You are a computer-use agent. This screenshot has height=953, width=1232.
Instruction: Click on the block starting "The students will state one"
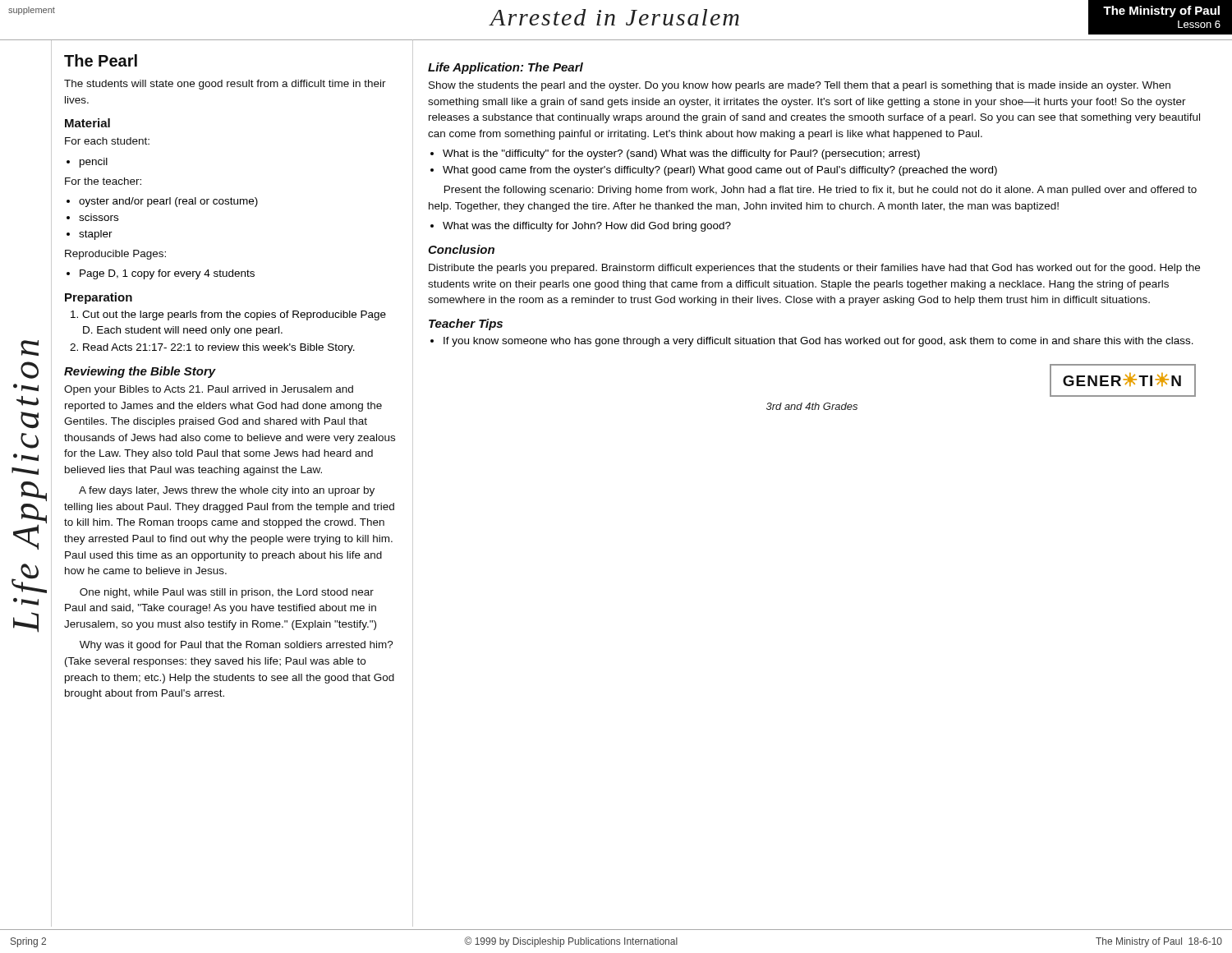click(x=231, y=92)
